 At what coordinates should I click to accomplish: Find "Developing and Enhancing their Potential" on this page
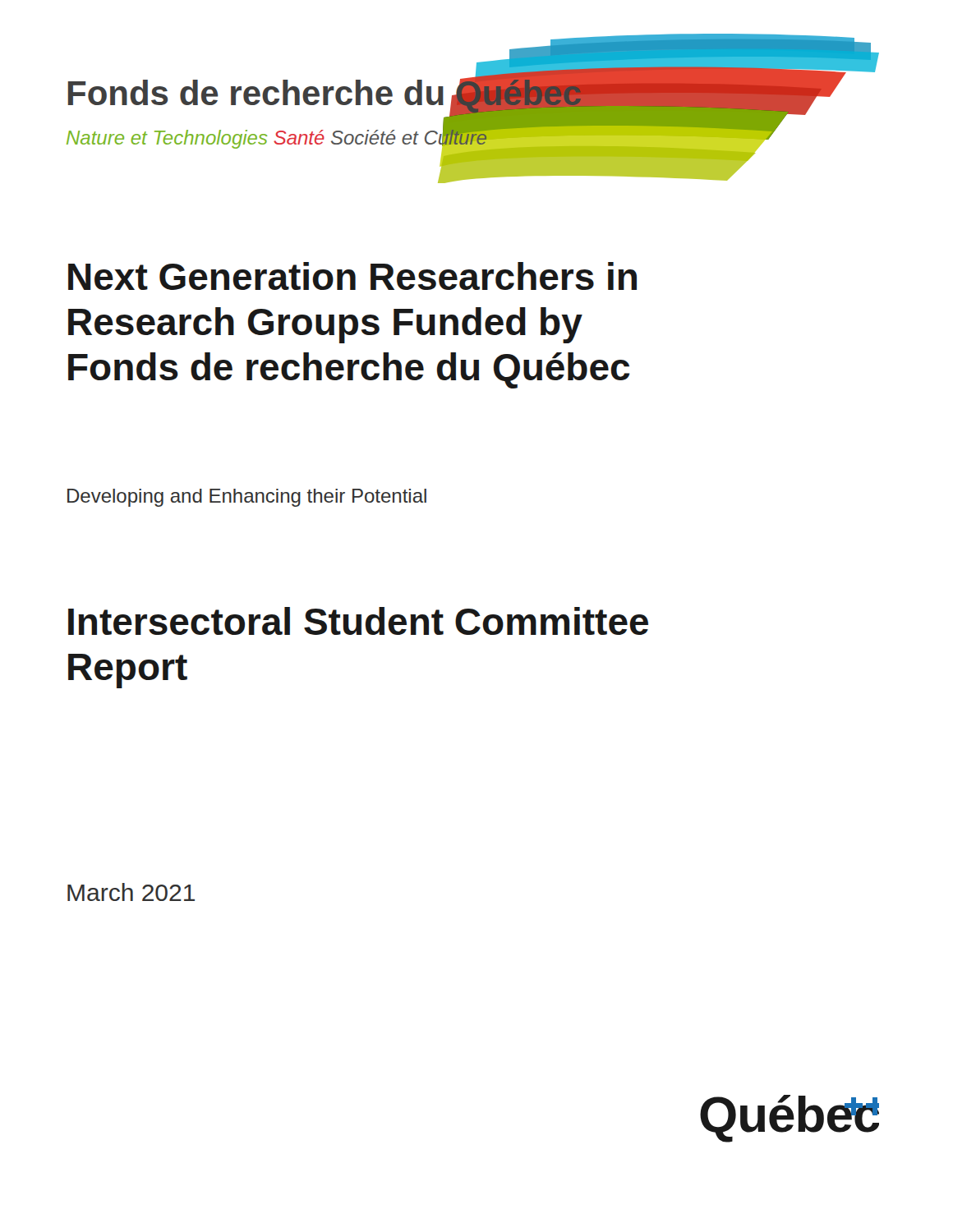click(247, 496)
